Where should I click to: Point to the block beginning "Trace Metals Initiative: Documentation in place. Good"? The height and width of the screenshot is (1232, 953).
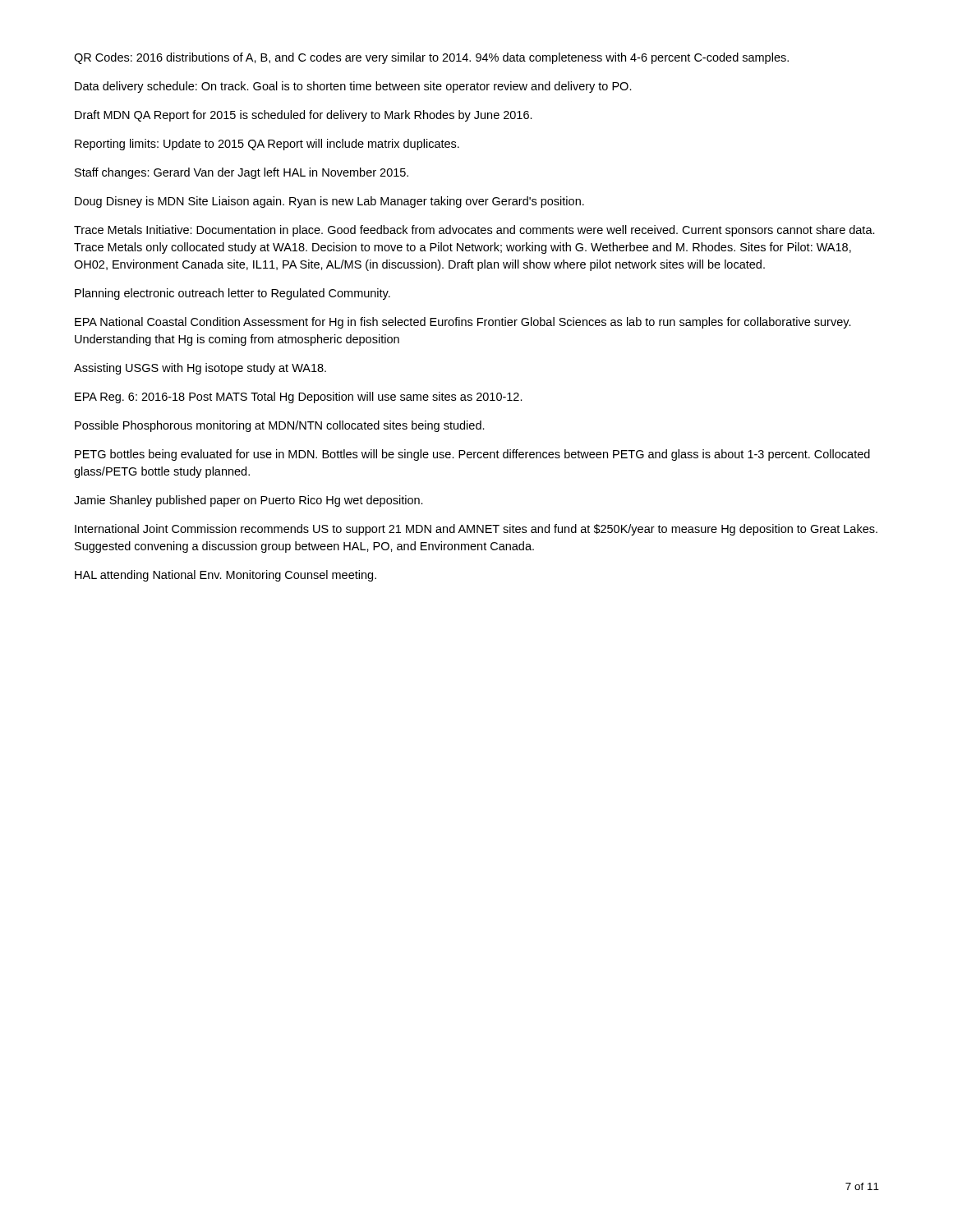475,247
